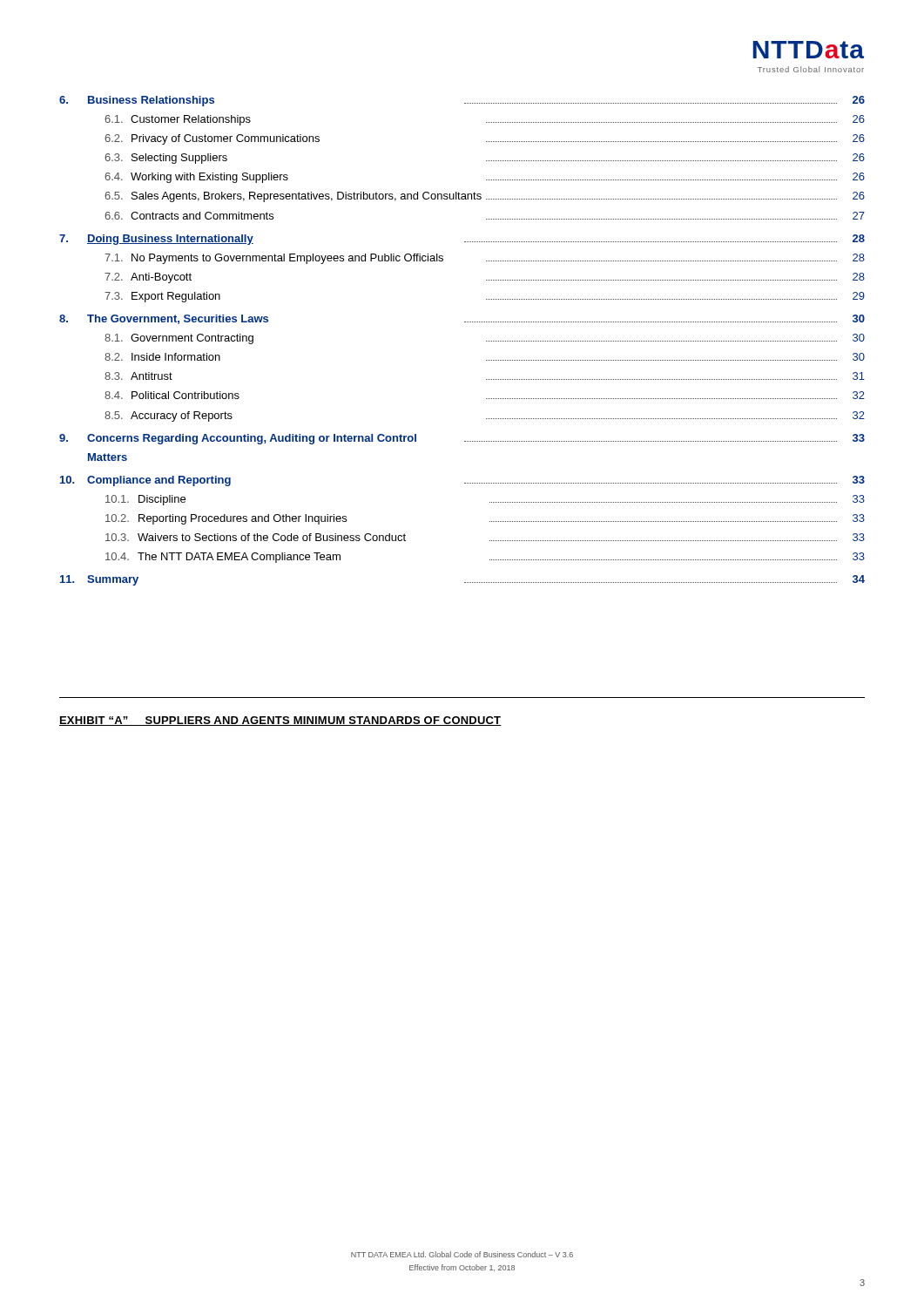Locate the region starting "6.1. Customer Relationships 26"

coord(485,120)
